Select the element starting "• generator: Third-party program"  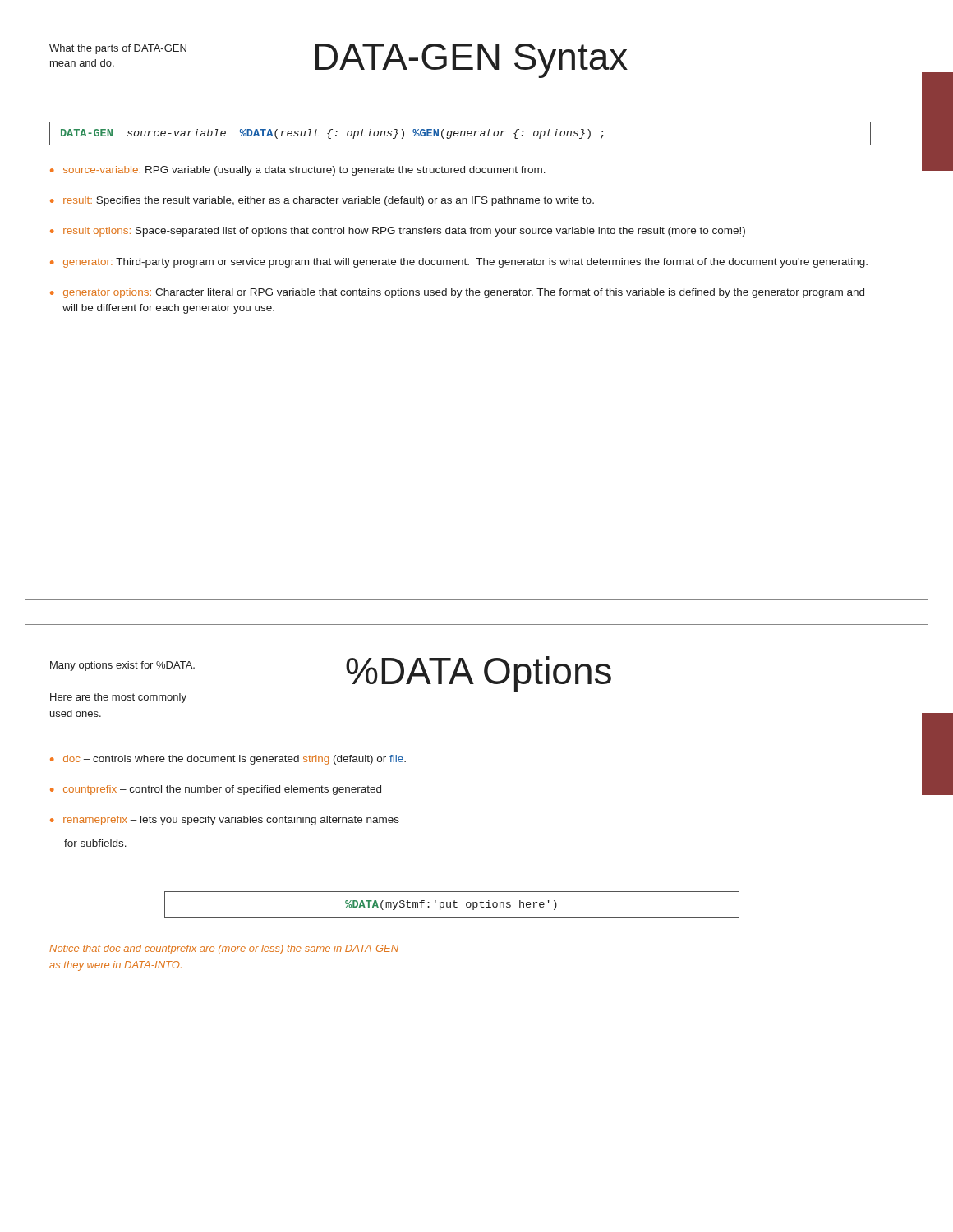click(x=459, y=264)
